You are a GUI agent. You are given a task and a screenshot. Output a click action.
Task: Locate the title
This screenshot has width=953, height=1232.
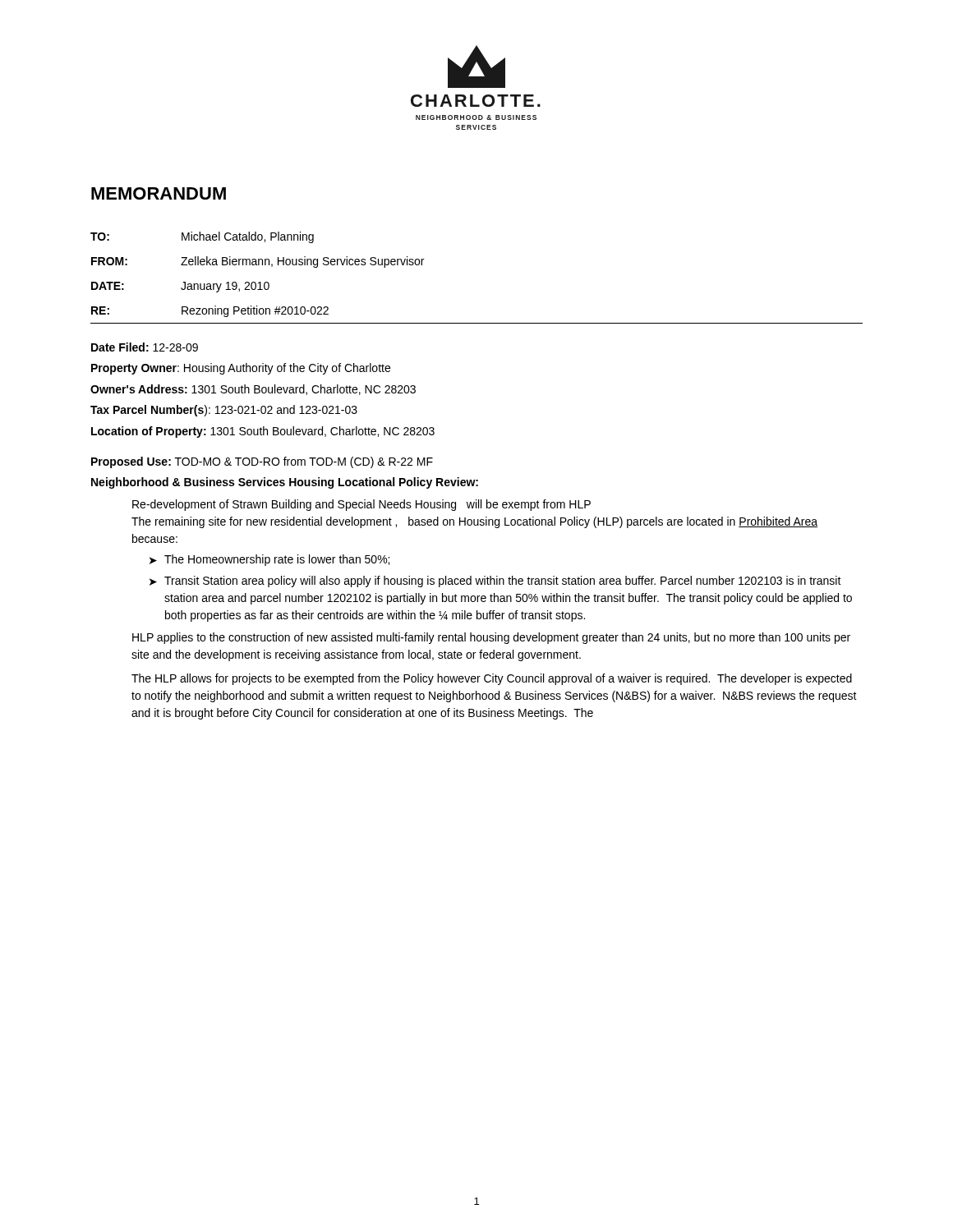pyautogui.click(x=159, y=193)
